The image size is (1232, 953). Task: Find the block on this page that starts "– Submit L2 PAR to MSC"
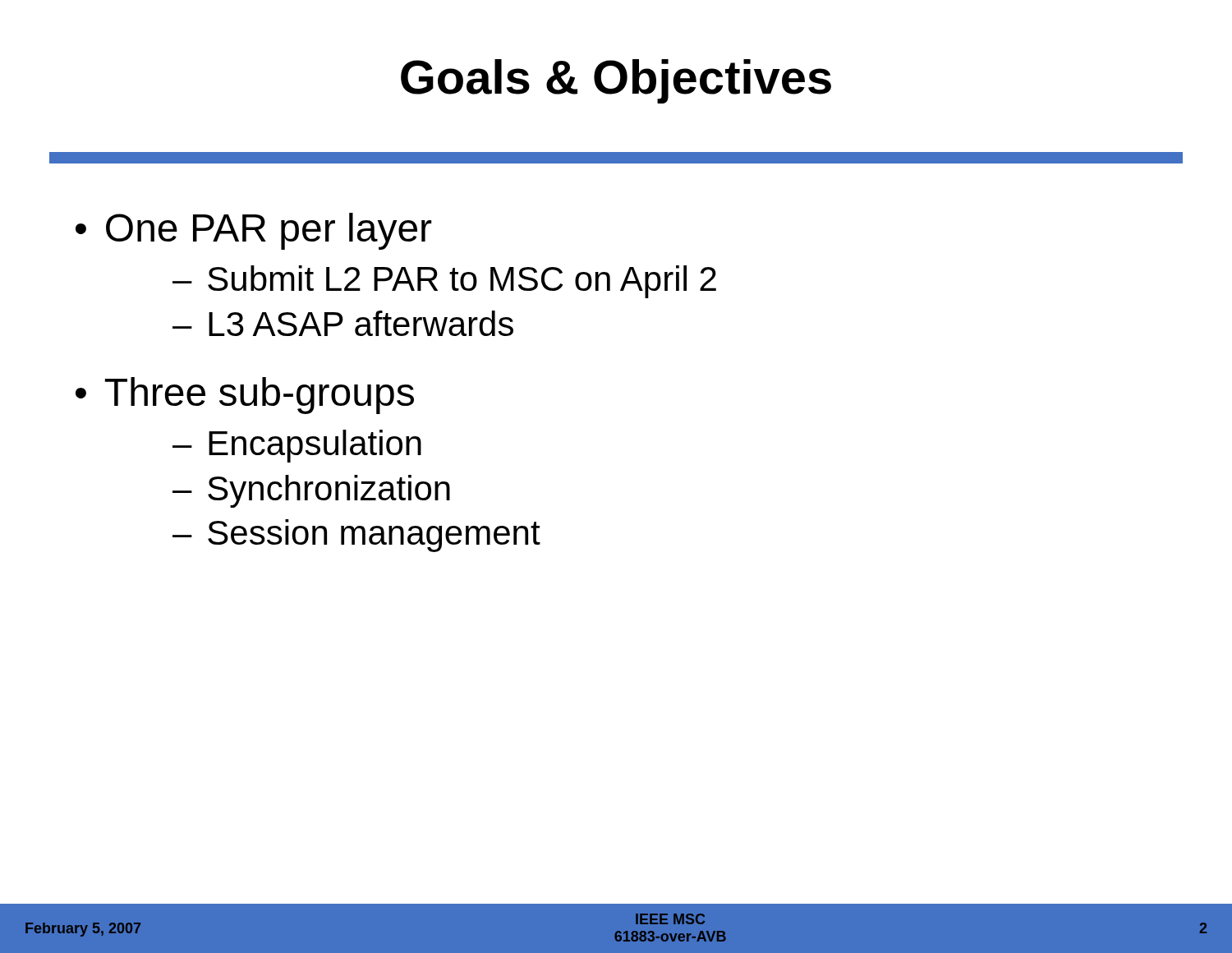tap(445, 280)
